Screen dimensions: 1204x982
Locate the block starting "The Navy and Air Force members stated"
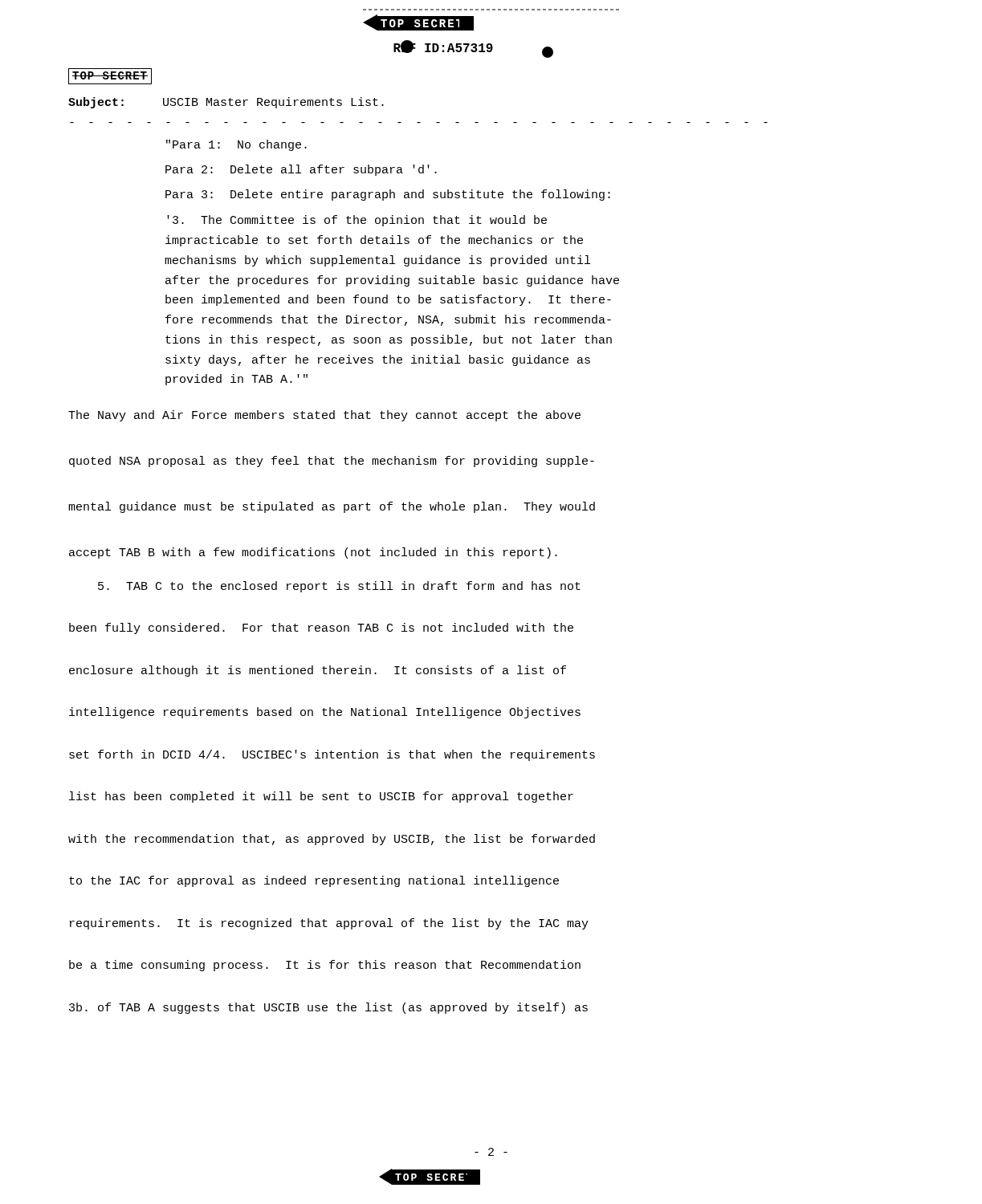pyautogui.click(x=324, y=416)
